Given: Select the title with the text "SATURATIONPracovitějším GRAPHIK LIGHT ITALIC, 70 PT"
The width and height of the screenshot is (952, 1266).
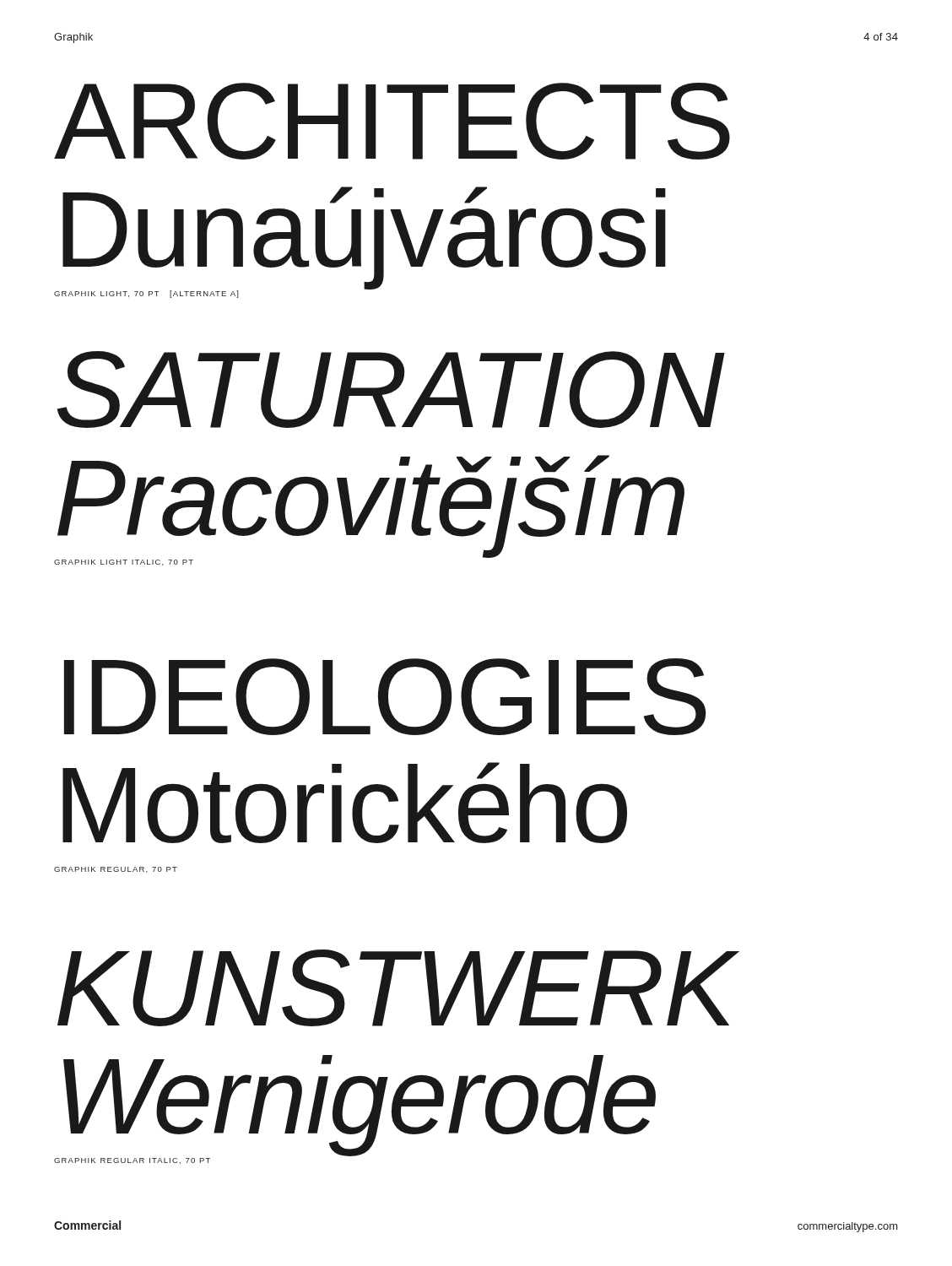Looking at the screenshot, I should (x=476, y=451).
